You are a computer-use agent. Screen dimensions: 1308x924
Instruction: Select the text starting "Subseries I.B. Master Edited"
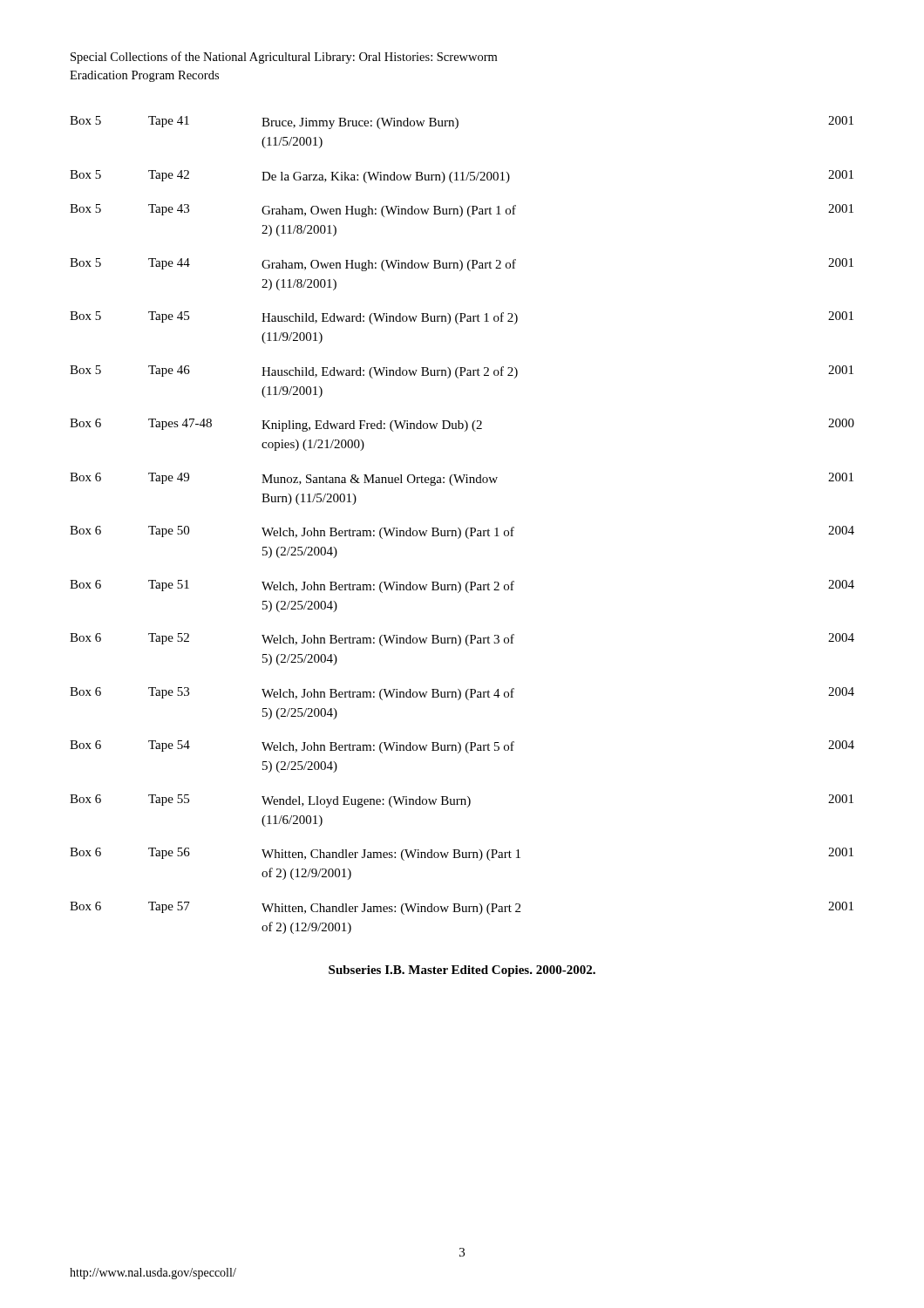tap(462, 970)
